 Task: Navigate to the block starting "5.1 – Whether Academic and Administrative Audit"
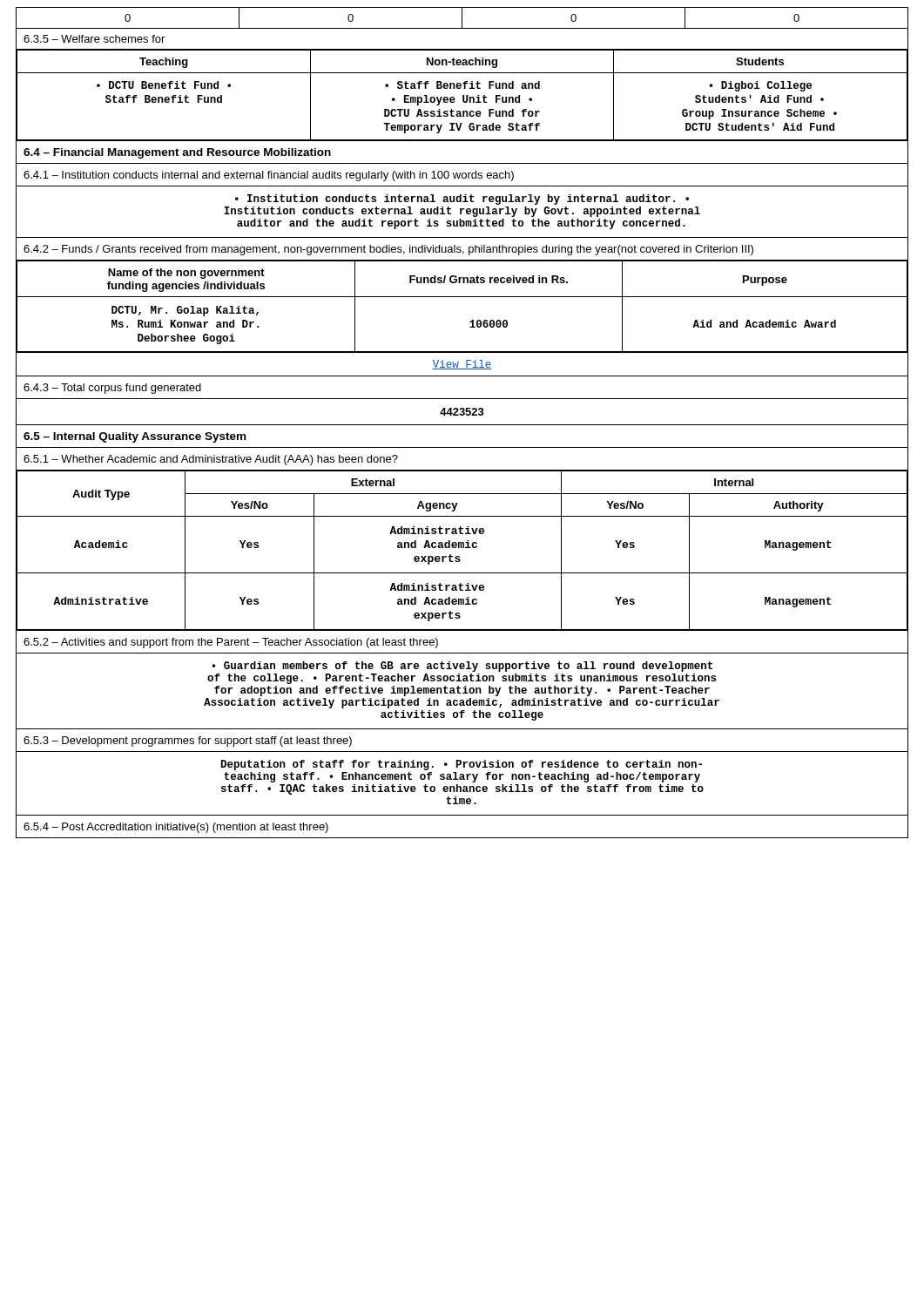click(x=211, y=459)
